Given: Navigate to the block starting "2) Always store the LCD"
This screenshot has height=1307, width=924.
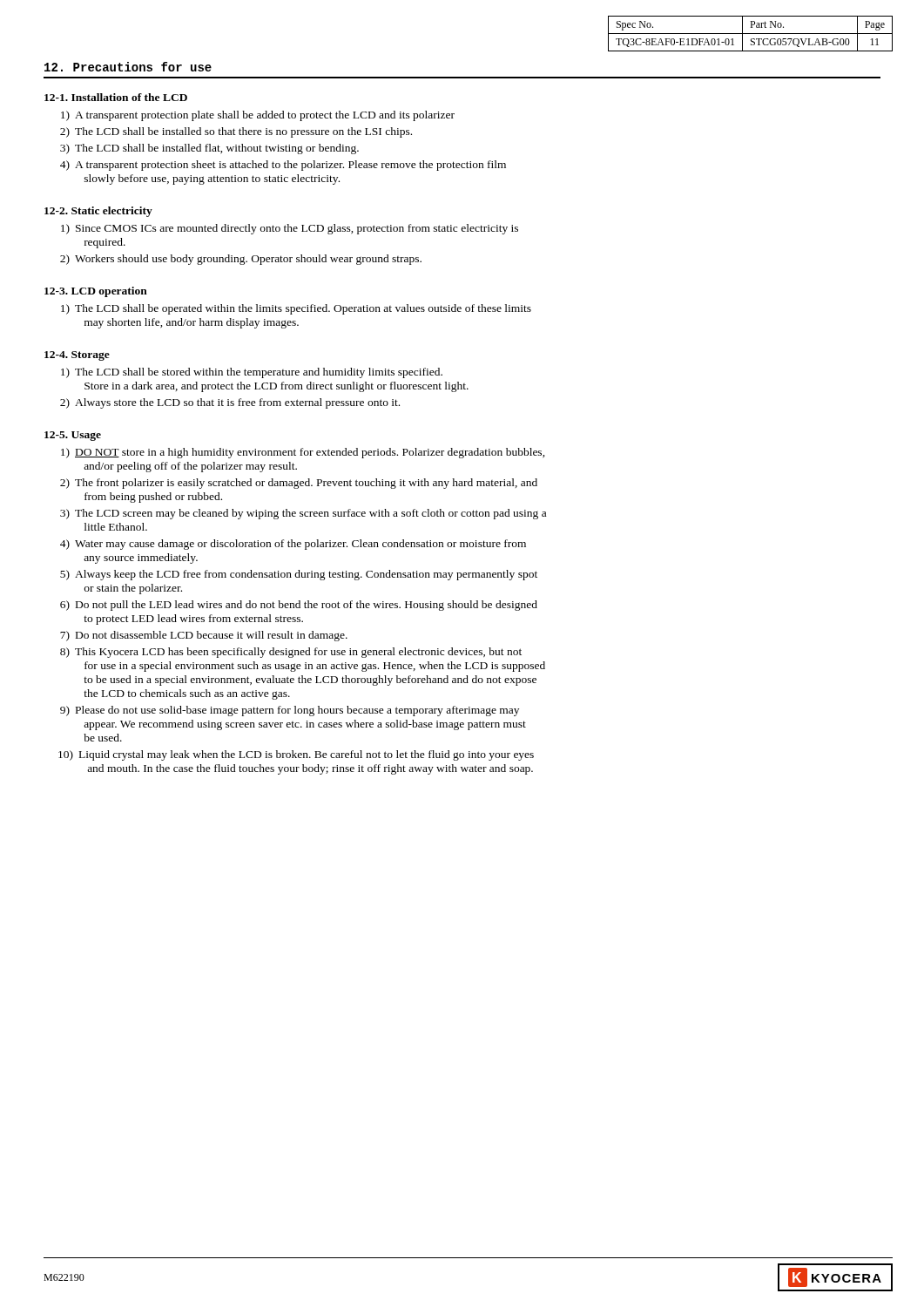Looking at the screenshot, I should pyautogui.click(x=230, y=403).
